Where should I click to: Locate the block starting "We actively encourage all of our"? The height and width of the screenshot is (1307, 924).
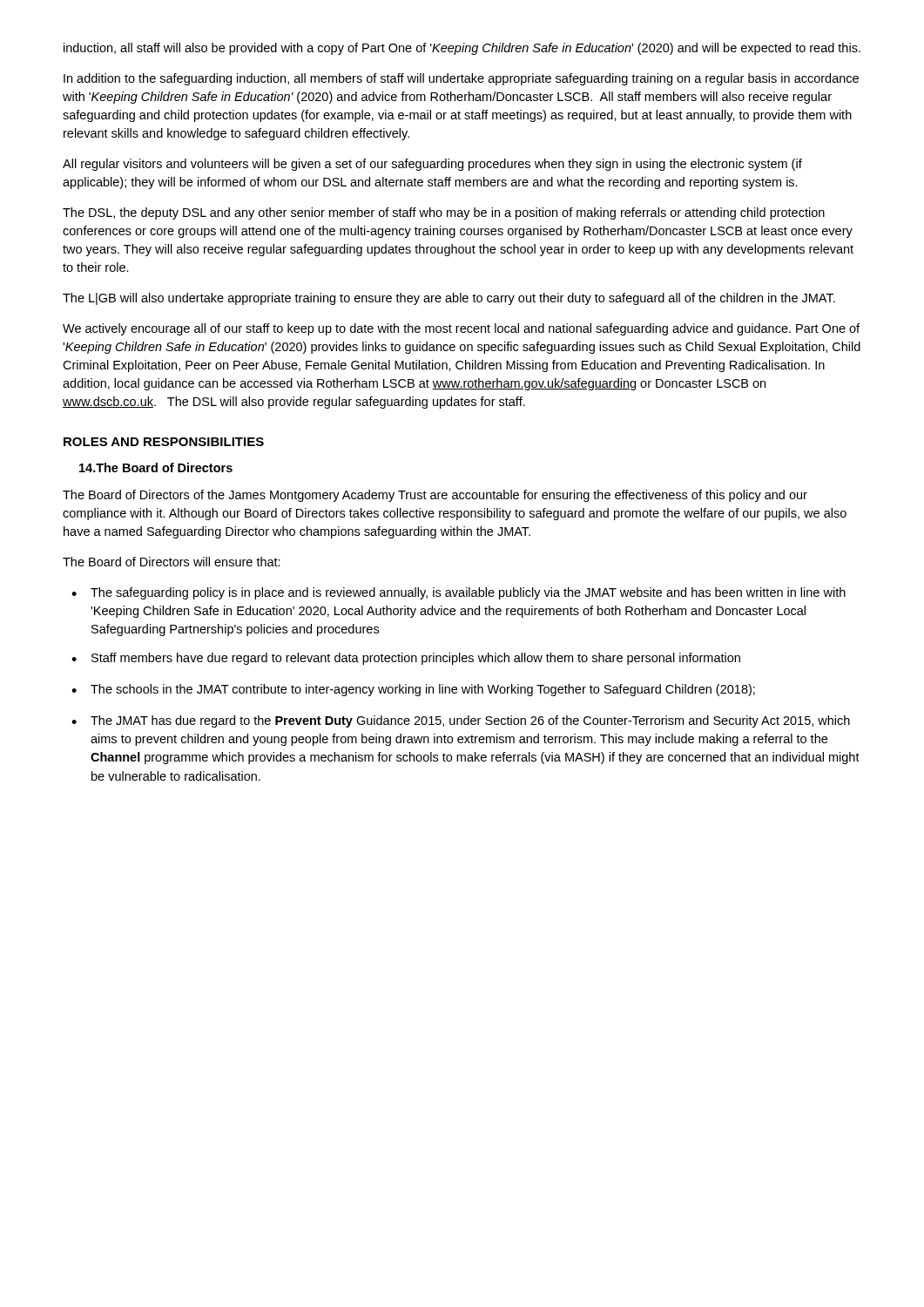pos(462,365)
